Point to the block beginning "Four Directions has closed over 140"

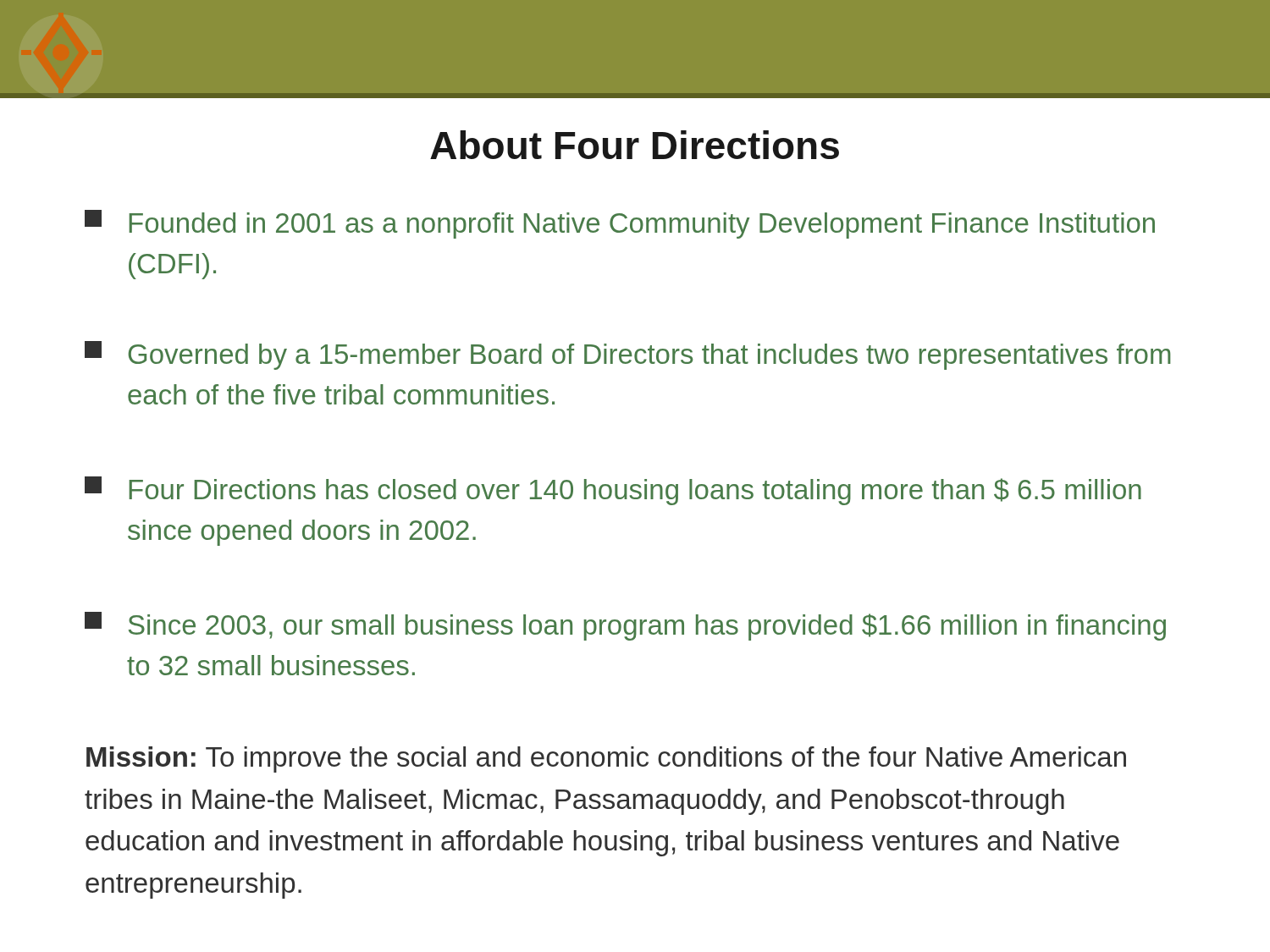[x=635, y=510]
